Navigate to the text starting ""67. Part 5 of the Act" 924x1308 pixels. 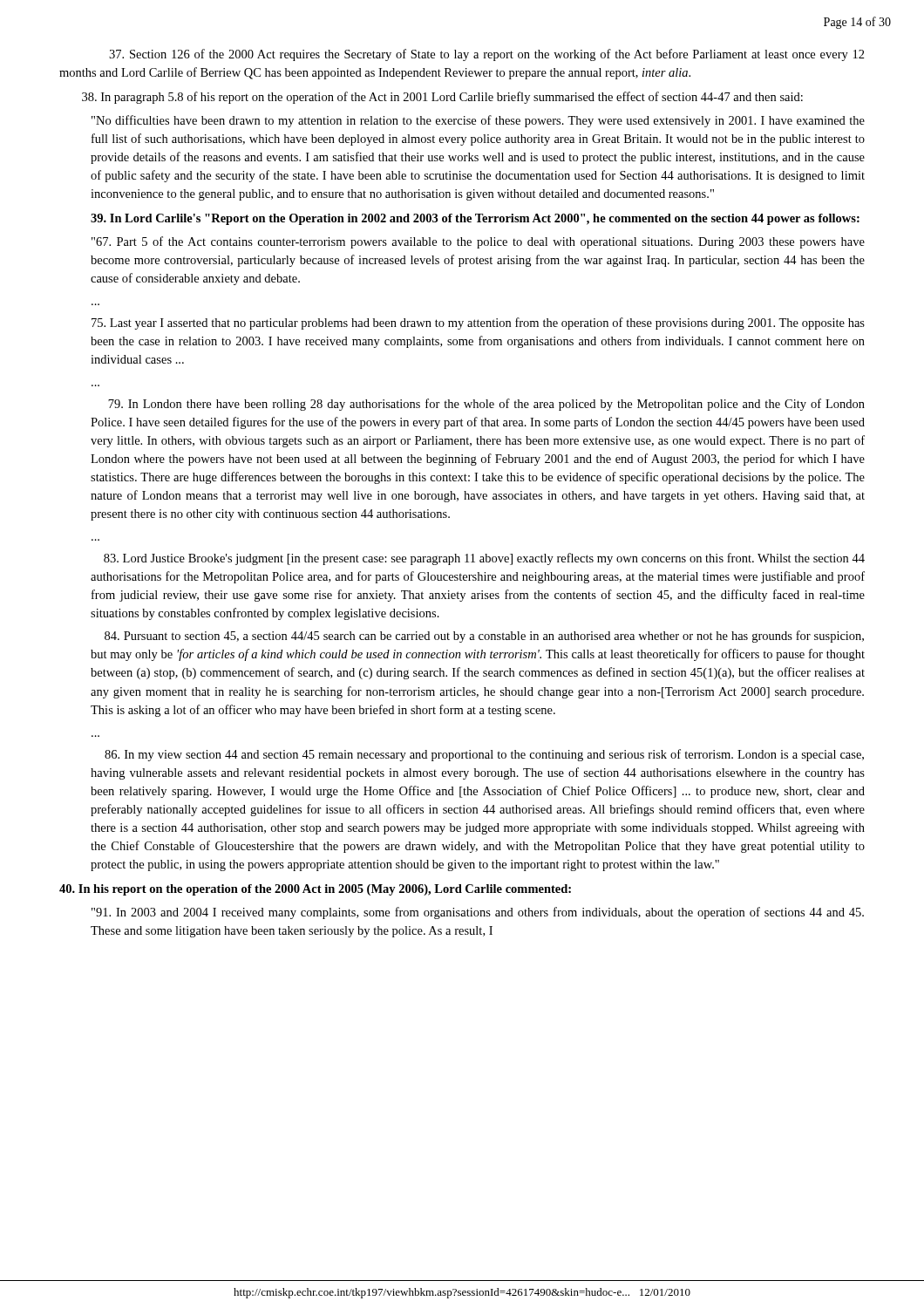[x=478, y=260]
